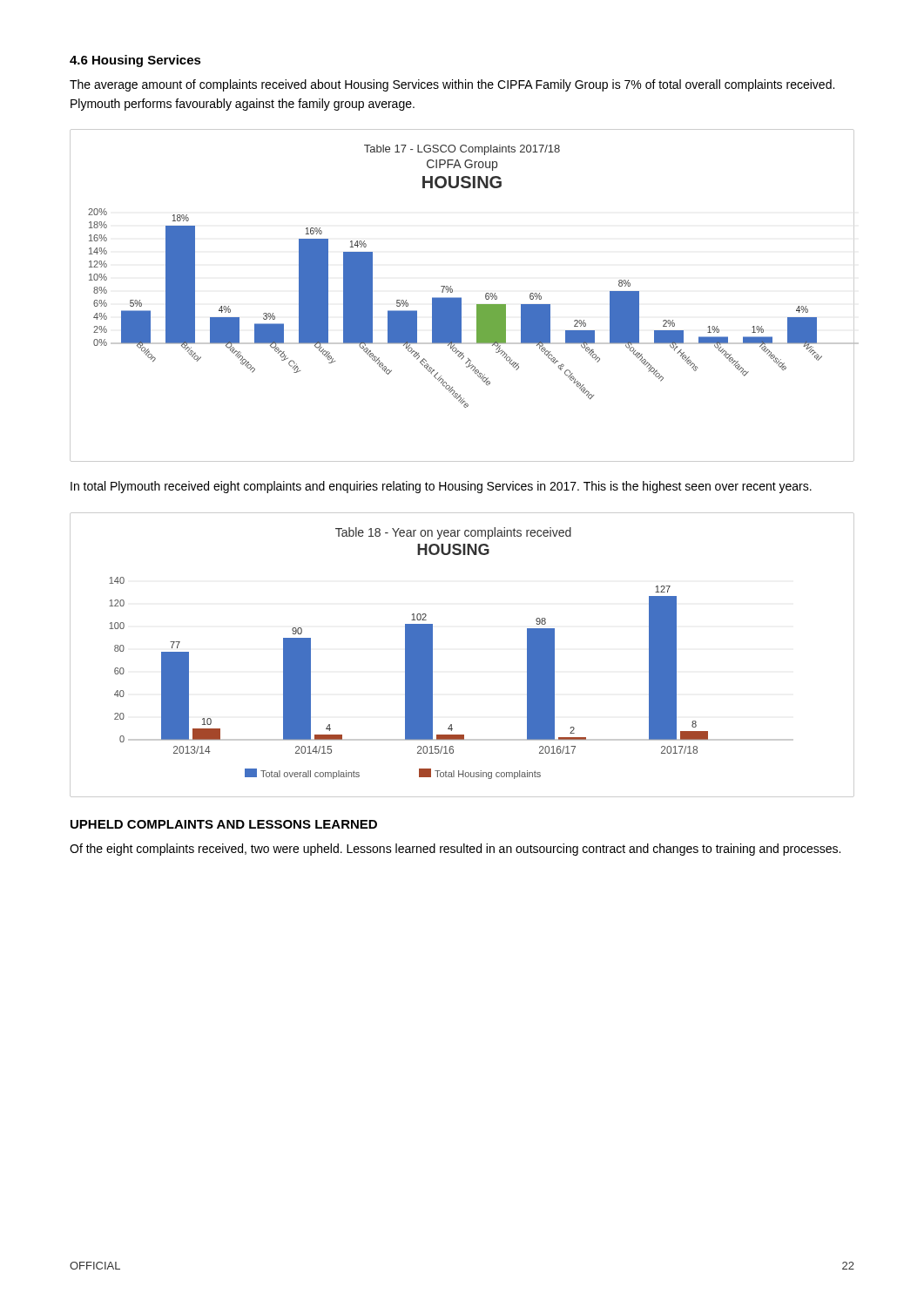
Task: Select the grouped bar chart
Action: [x=462, y=655]
